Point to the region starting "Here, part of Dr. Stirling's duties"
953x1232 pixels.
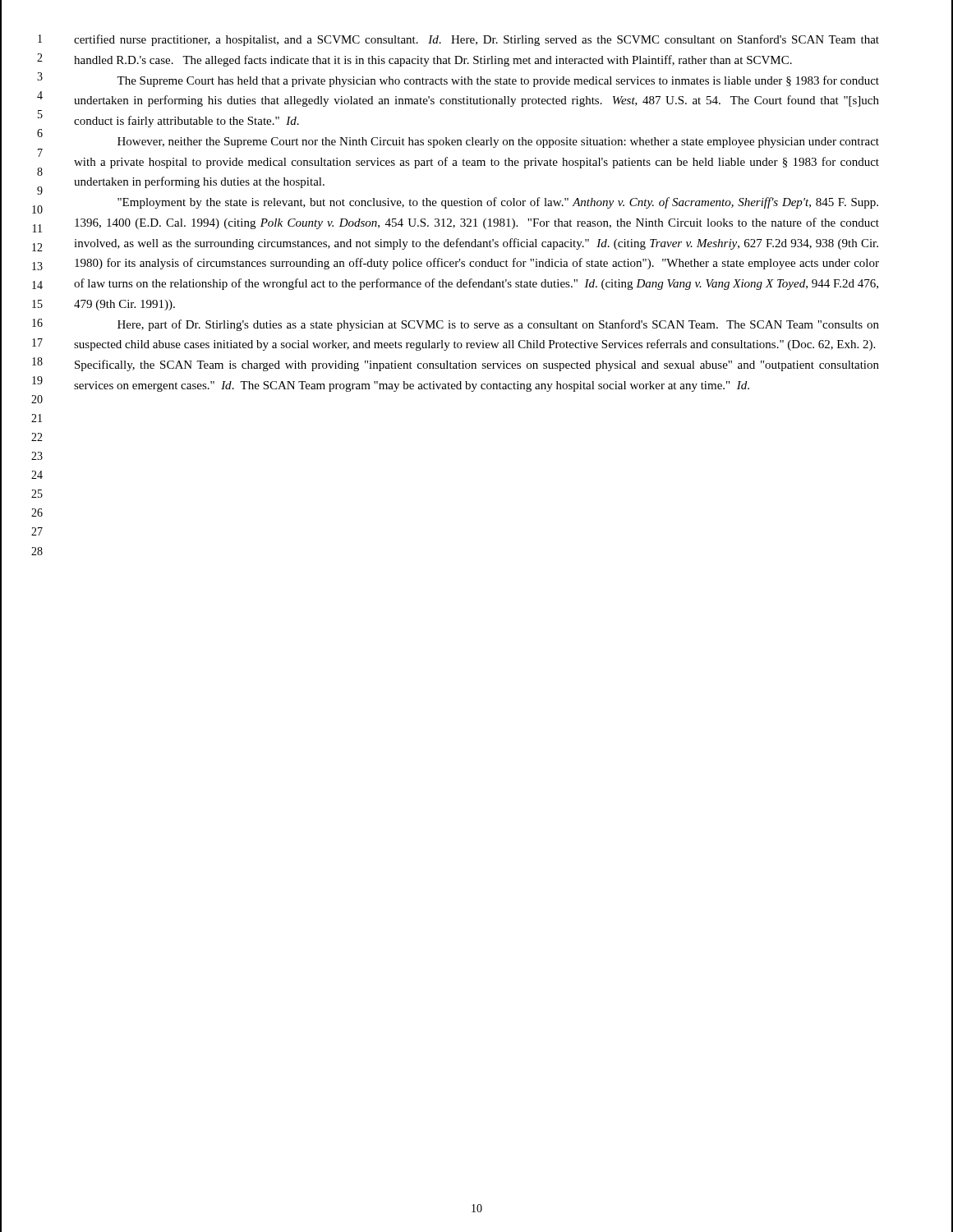pos(476,355)
